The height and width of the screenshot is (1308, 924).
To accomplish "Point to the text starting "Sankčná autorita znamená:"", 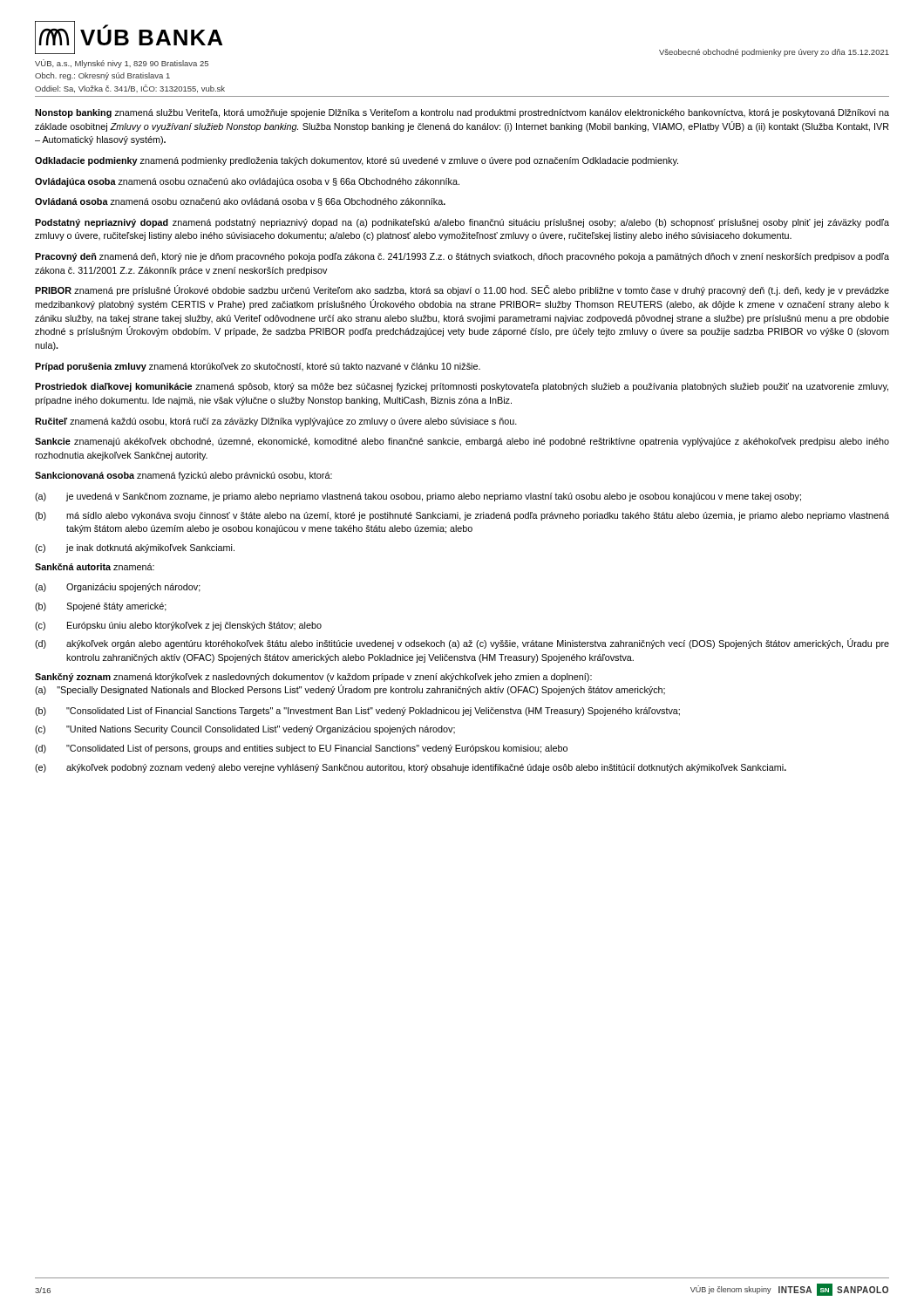I will [x=95, y=566].
